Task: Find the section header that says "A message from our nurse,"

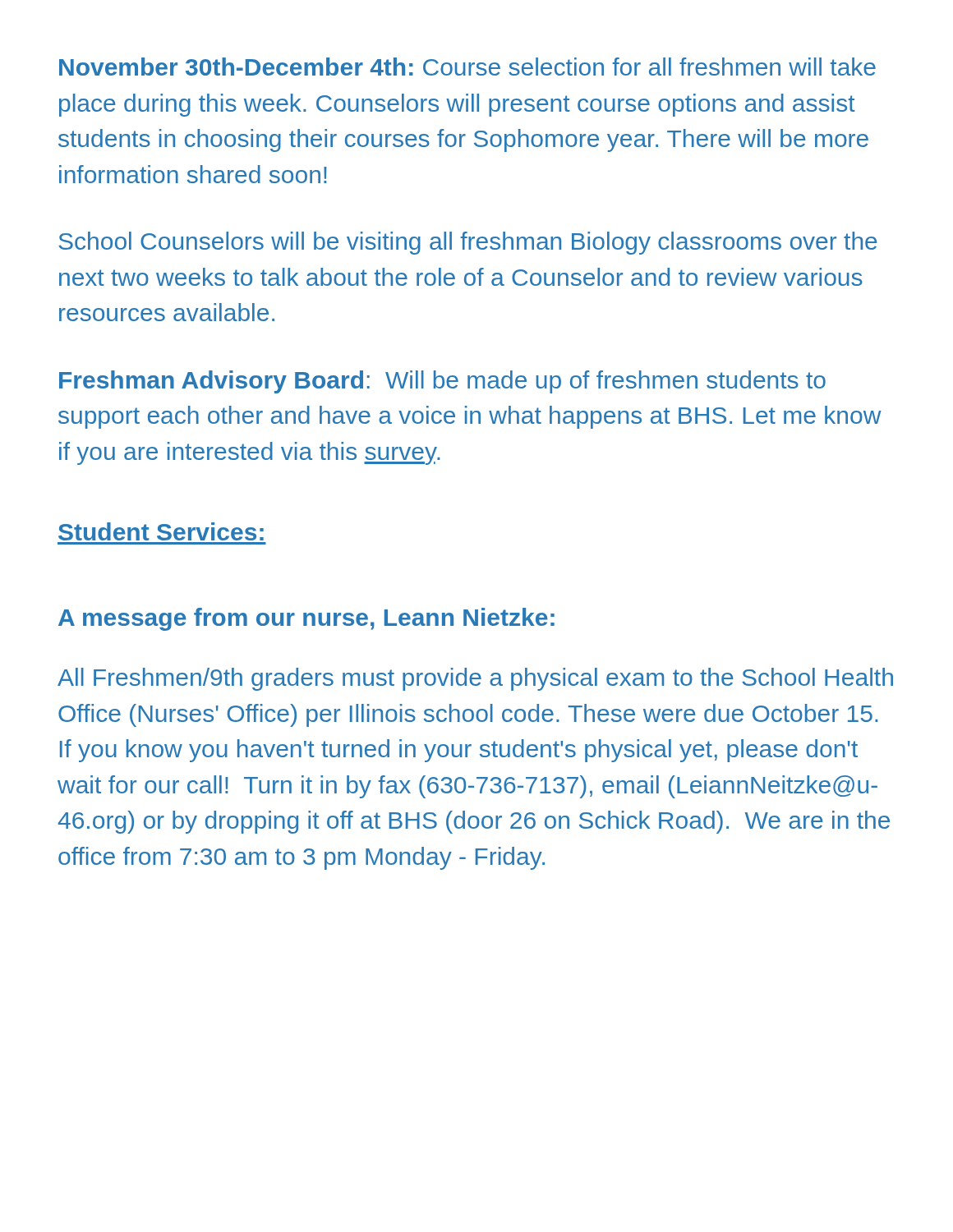Action: click(307, 617)
